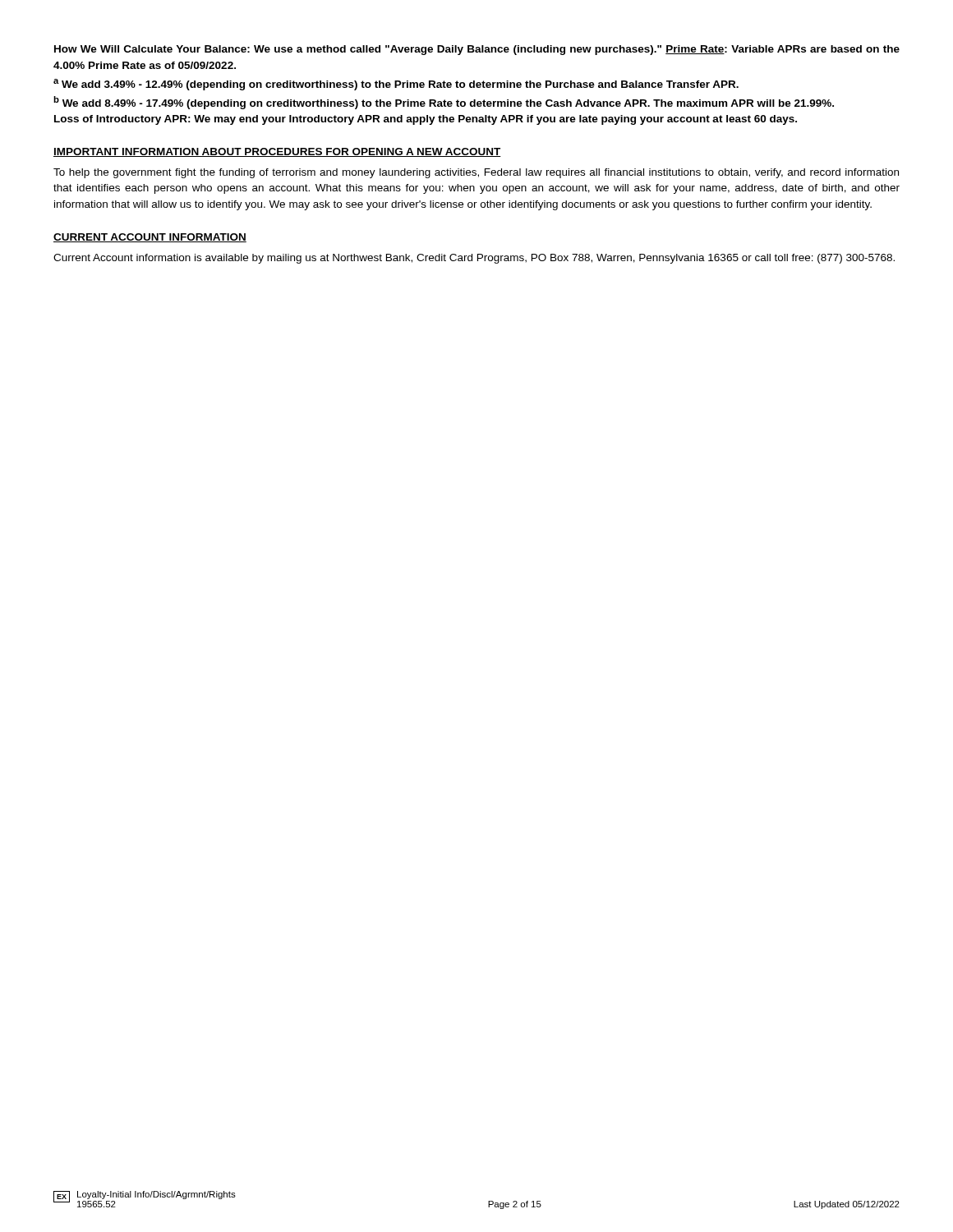The width and height of the screenshot is (953, 1232).
Task: Locate the section header that reads "IMPORTANT INFORMATION ABOUT"
Action: point(277,151)
